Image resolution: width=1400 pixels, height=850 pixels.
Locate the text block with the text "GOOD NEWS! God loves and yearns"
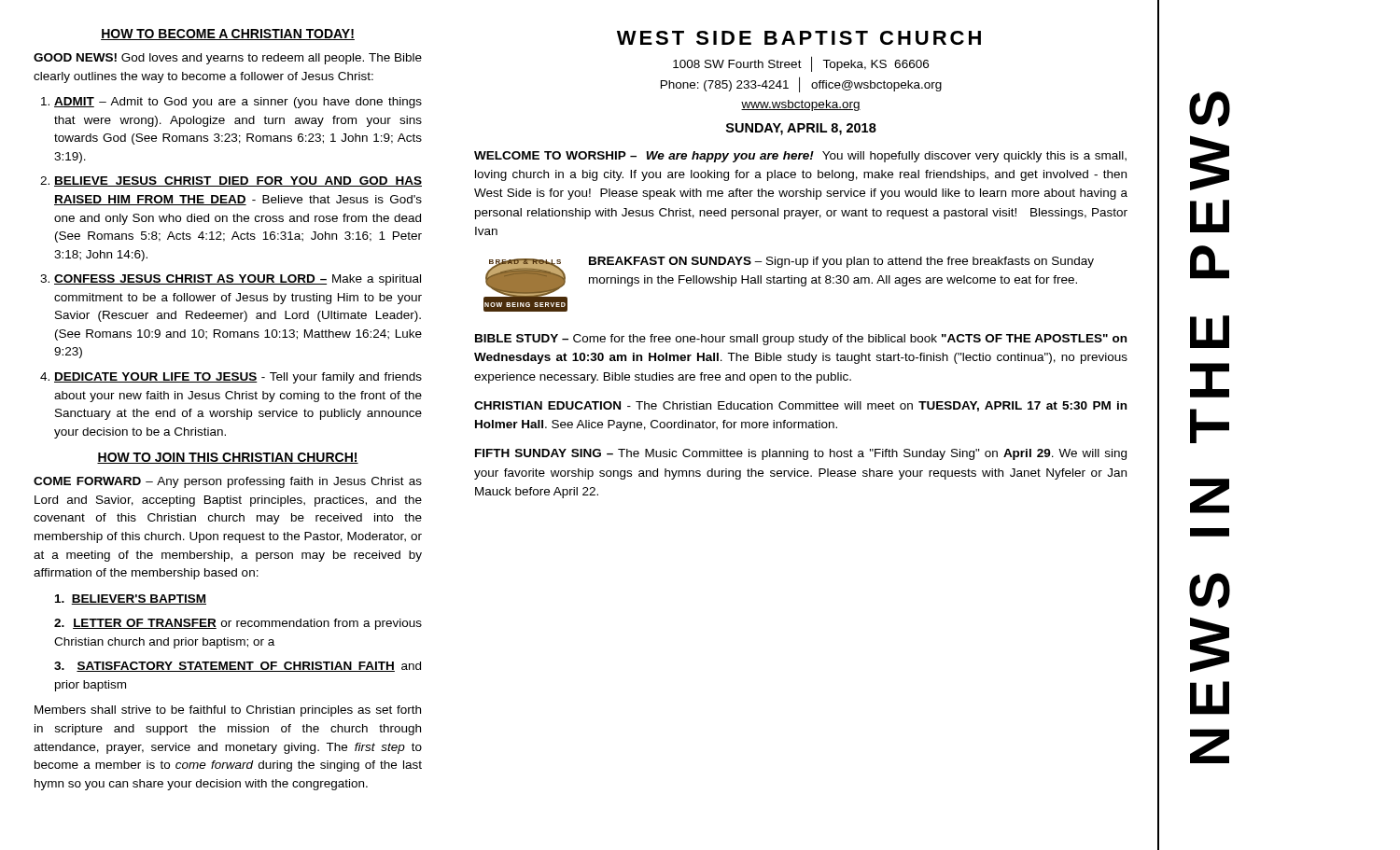pos(228,67)
